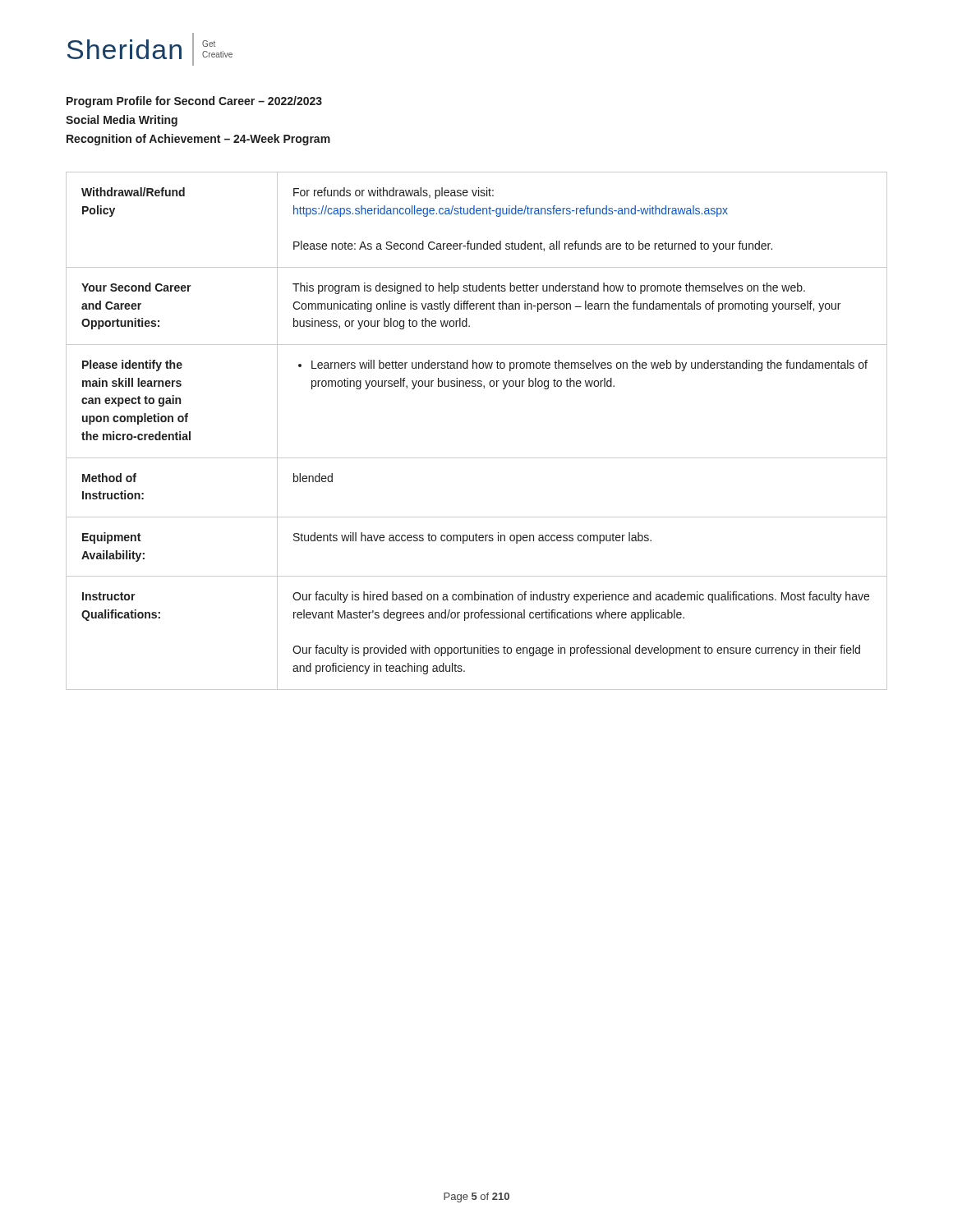Find the table that mentions "Instructor Qualifications:"
The width and height of the screenshot is (953, 1232).
coord(476,431)
